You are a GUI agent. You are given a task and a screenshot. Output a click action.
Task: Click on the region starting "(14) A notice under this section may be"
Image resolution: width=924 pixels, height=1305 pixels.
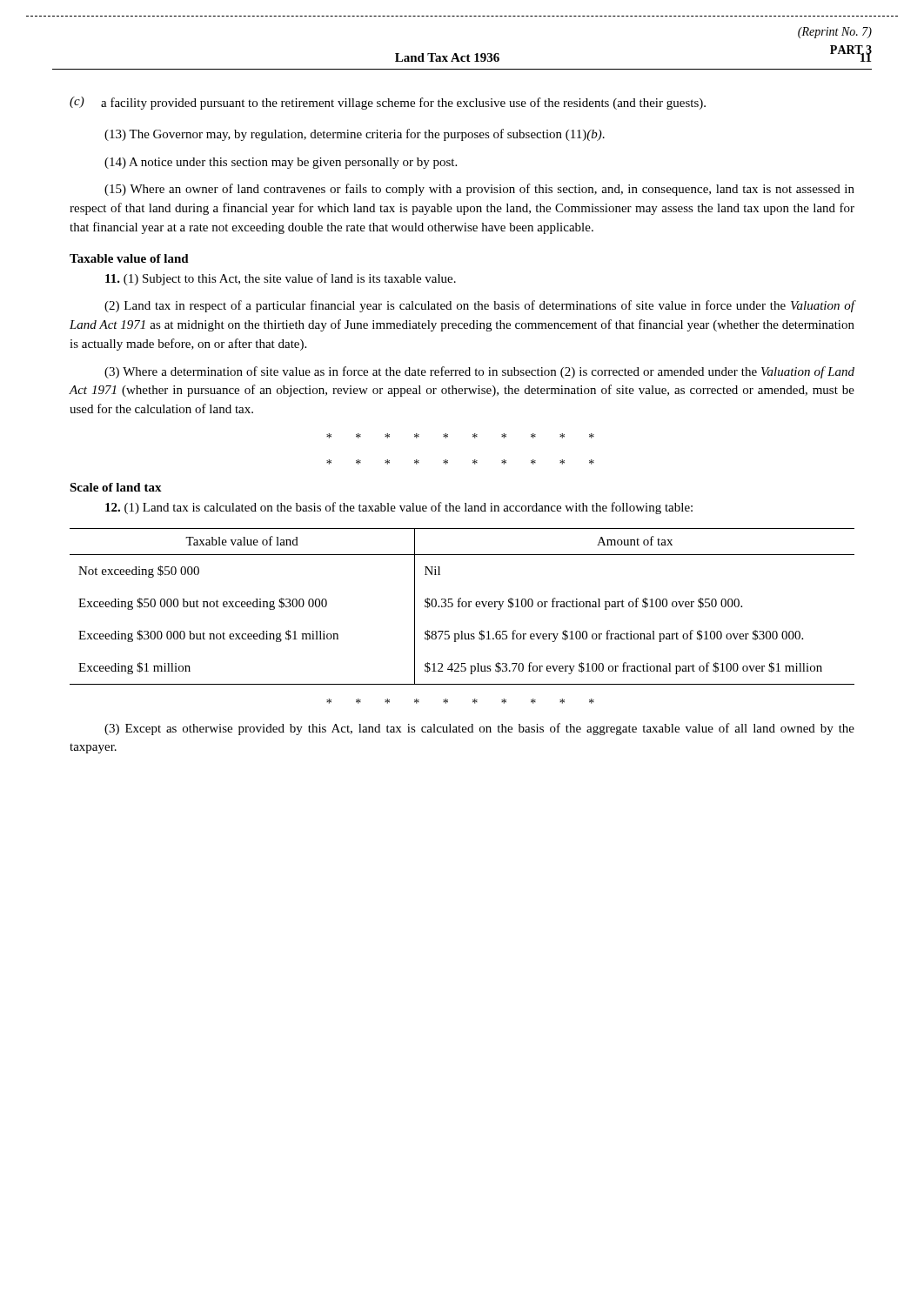[281, 161]
